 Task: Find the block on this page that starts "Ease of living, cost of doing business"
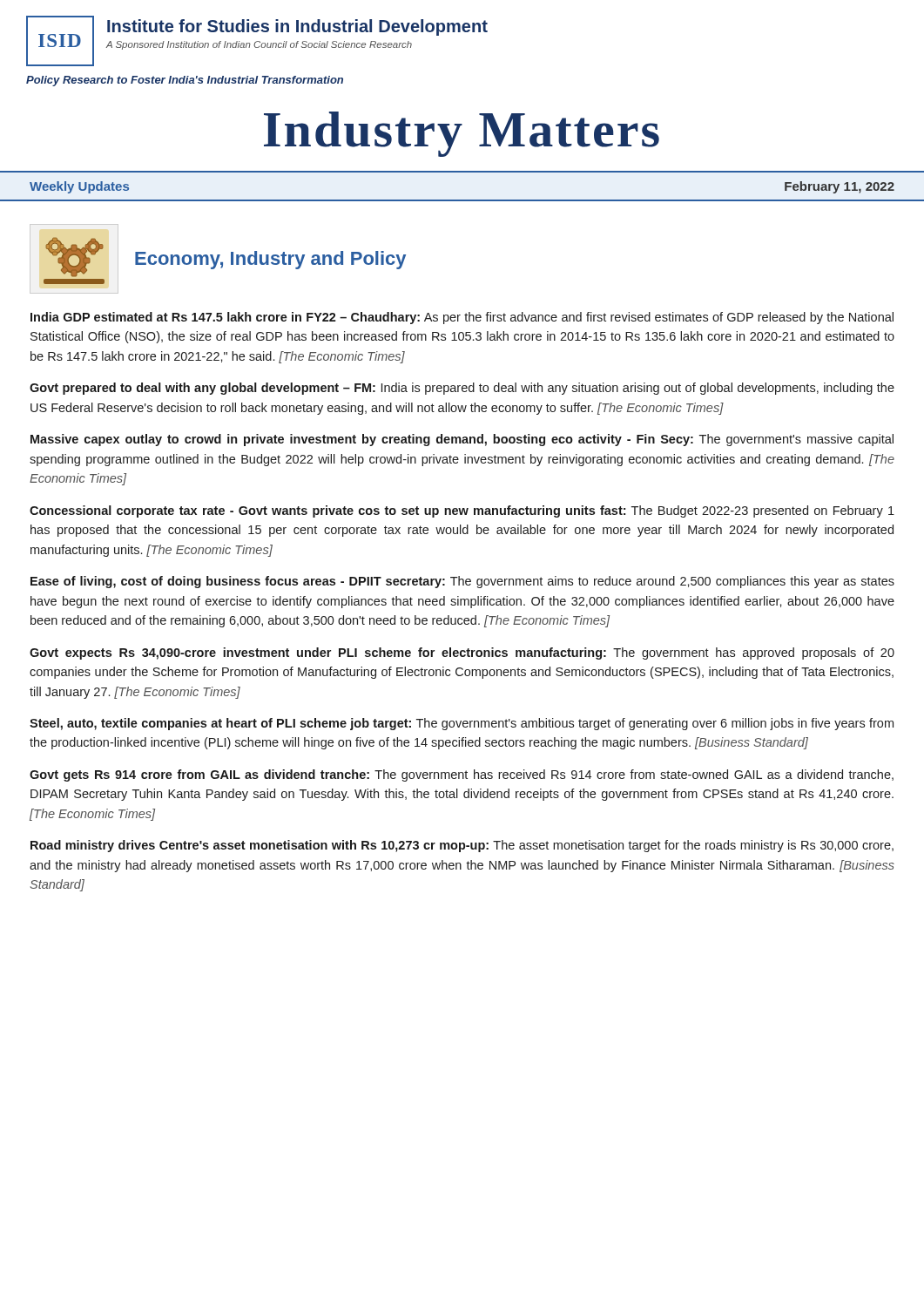coord(462,601)
